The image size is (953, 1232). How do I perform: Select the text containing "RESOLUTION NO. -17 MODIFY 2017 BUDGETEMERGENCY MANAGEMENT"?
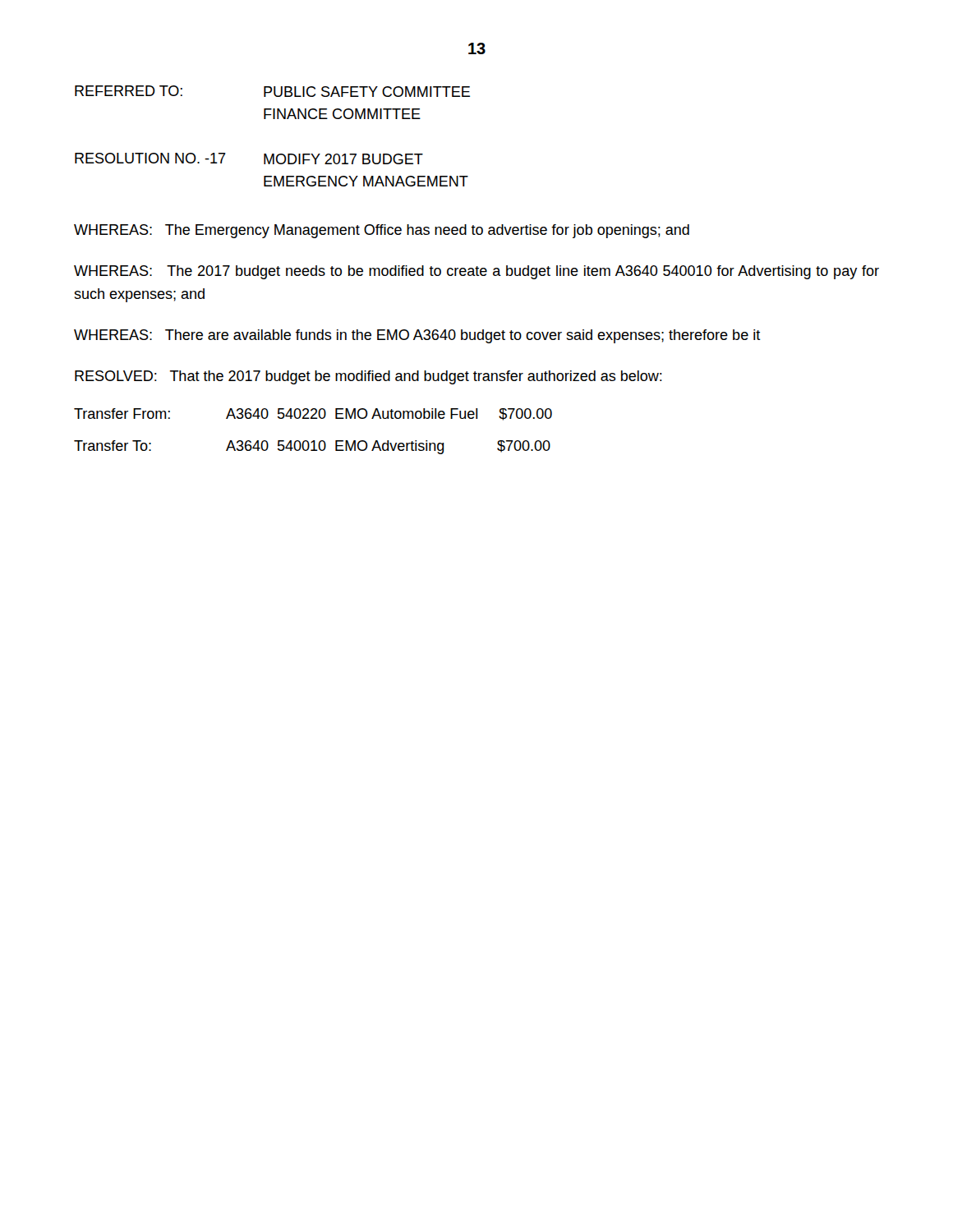coord(271,171)
